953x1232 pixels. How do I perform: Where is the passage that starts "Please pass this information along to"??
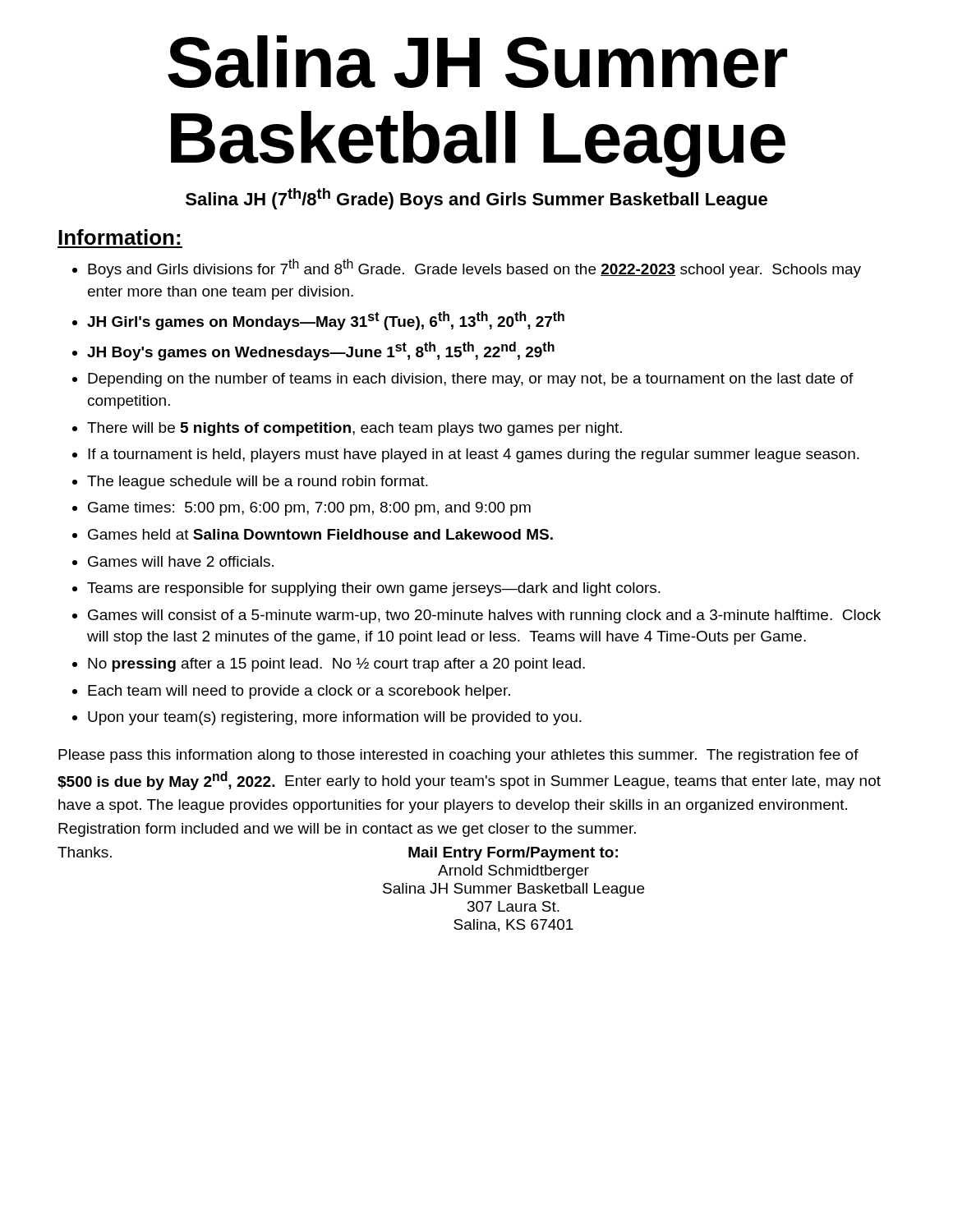click(469, 791)
